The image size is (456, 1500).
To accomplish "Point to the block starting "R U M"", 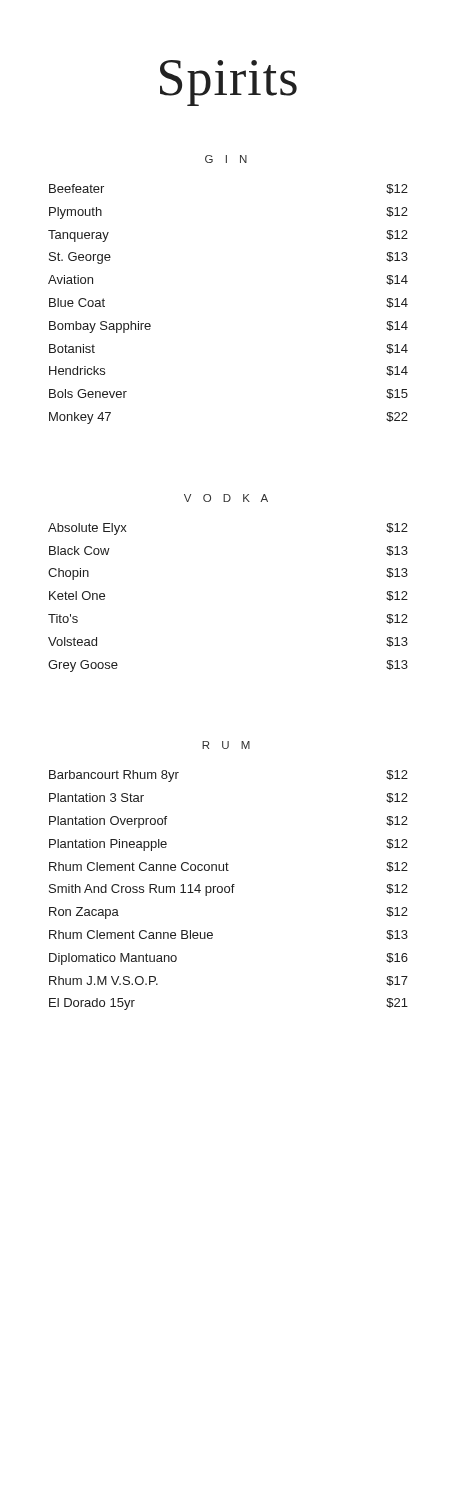I will coord(228,745).
